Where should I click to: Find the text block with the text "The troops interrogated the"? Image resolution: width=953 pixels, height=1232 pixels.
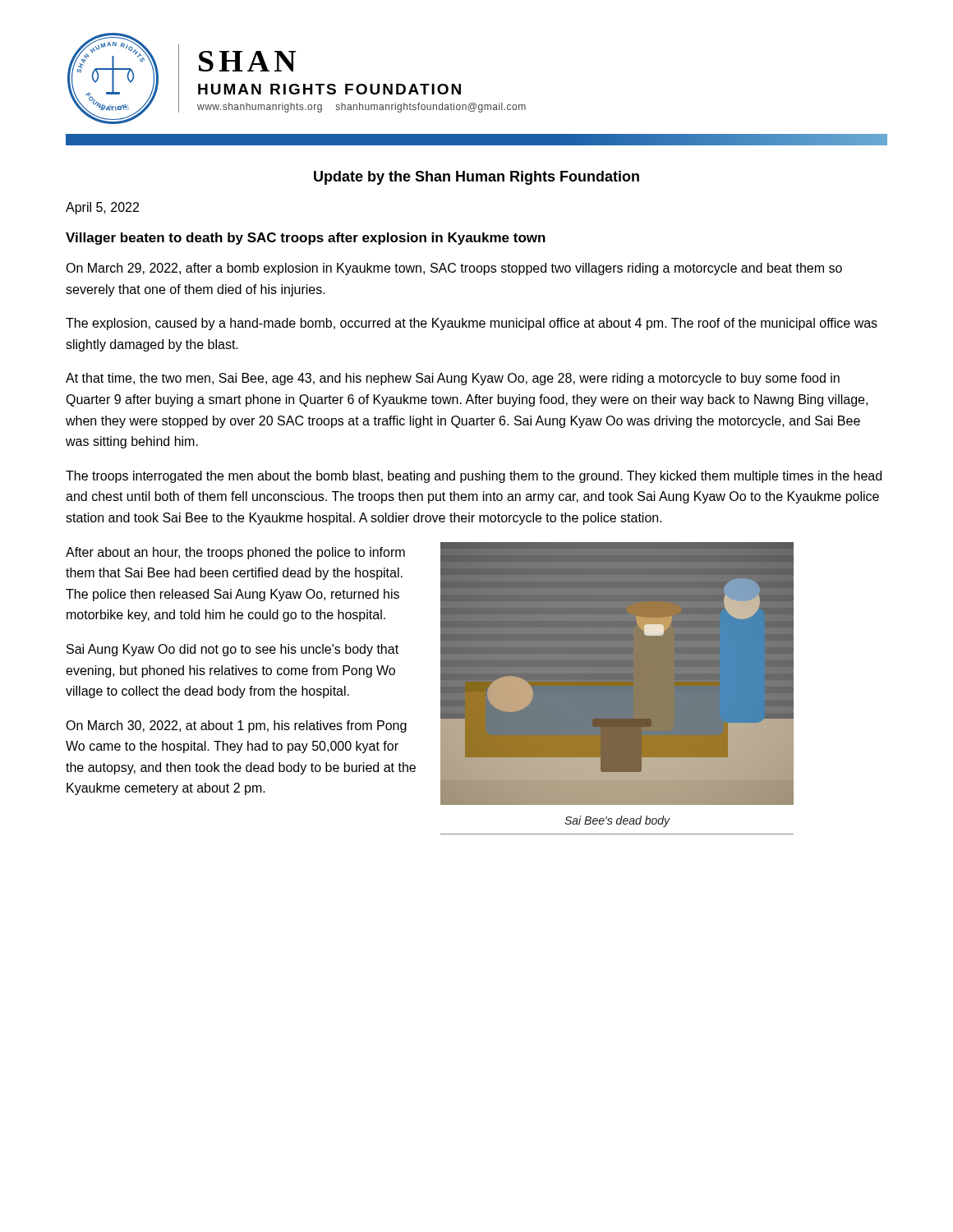pos(474,497)
